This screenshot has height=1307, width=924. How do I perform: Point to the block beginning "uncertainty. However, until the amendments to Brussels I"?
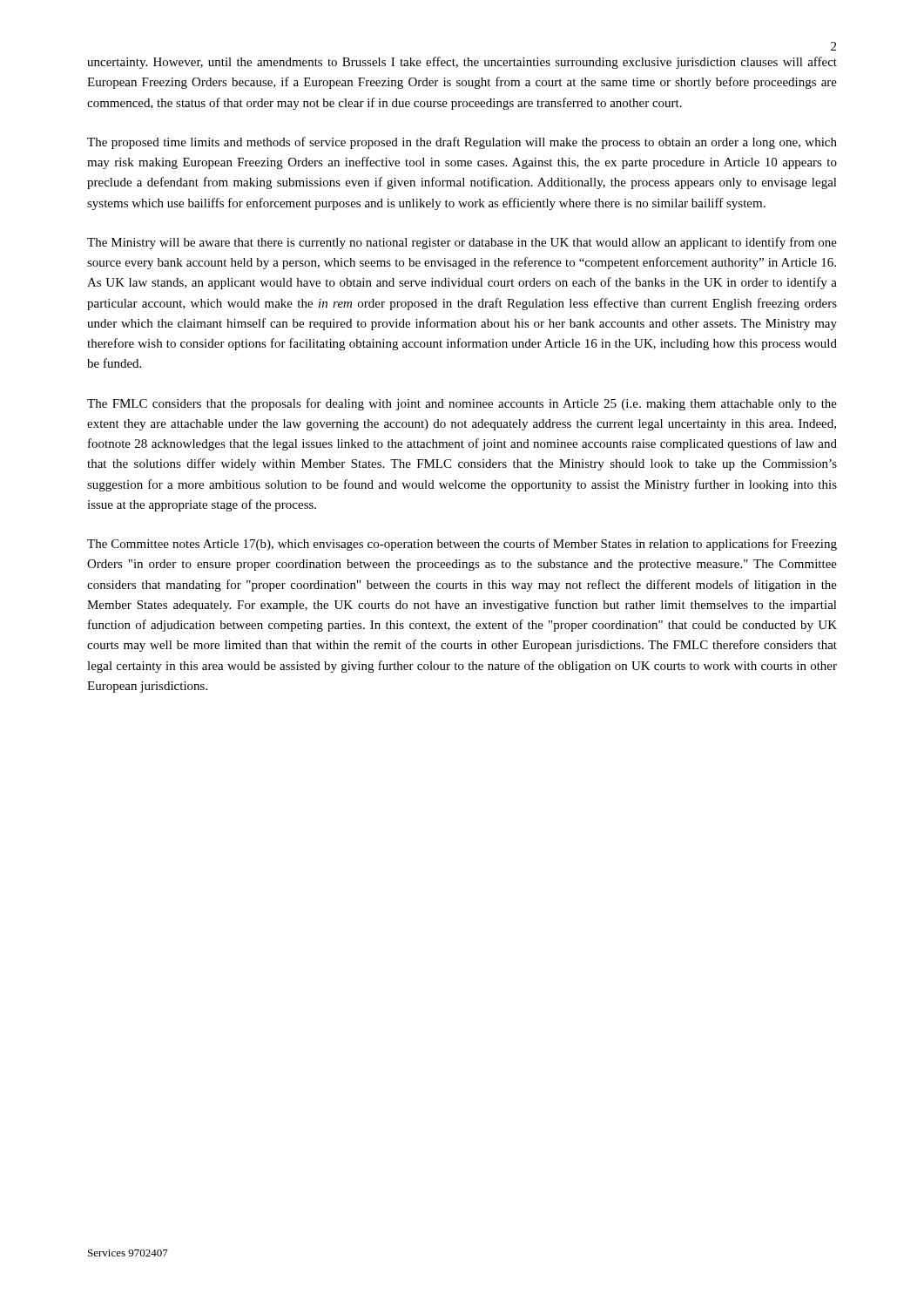pos(462,82)
